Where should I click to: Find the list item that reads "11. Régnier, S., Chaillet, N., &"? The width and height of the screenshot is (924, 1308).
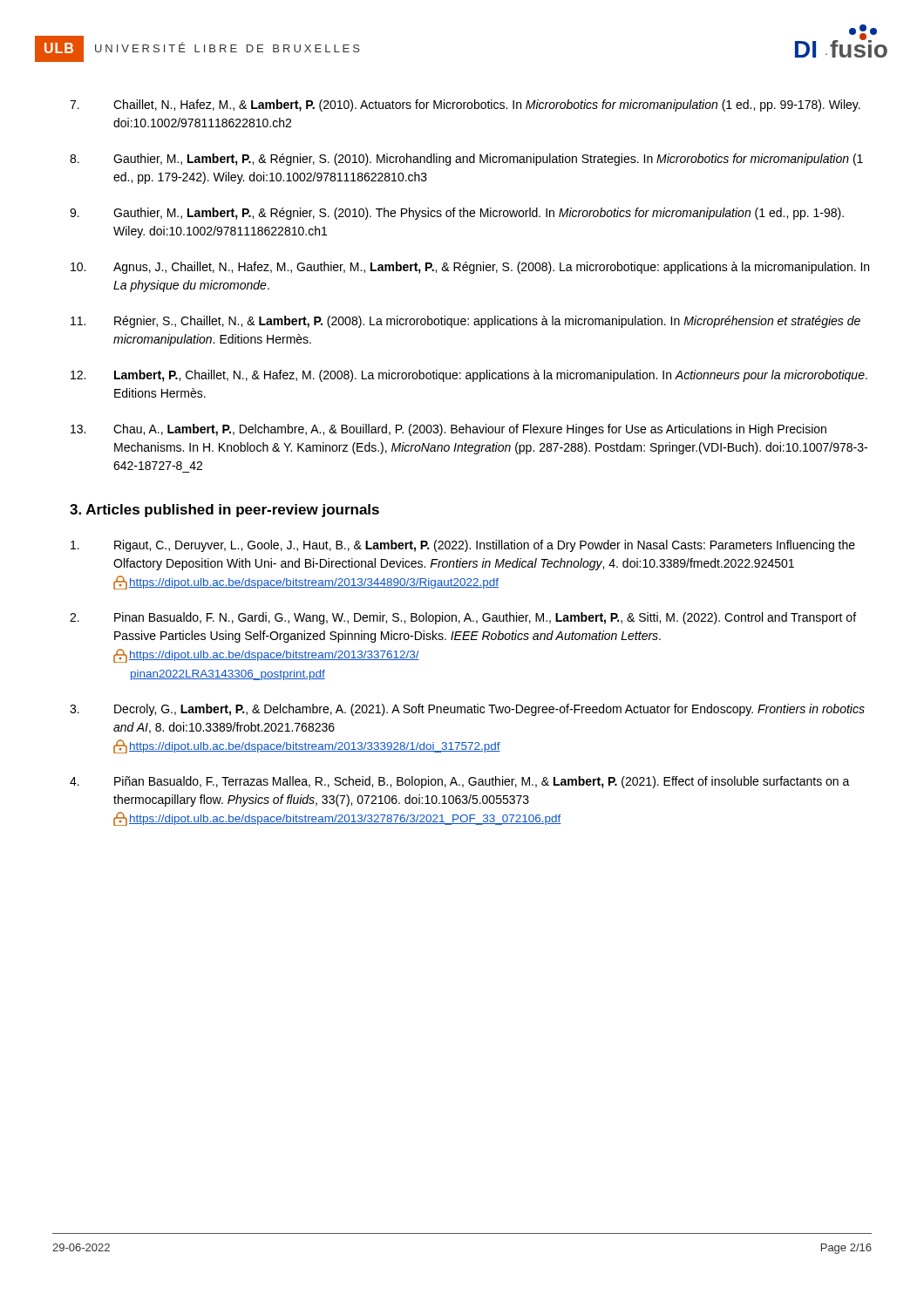[x=471, y=331]
